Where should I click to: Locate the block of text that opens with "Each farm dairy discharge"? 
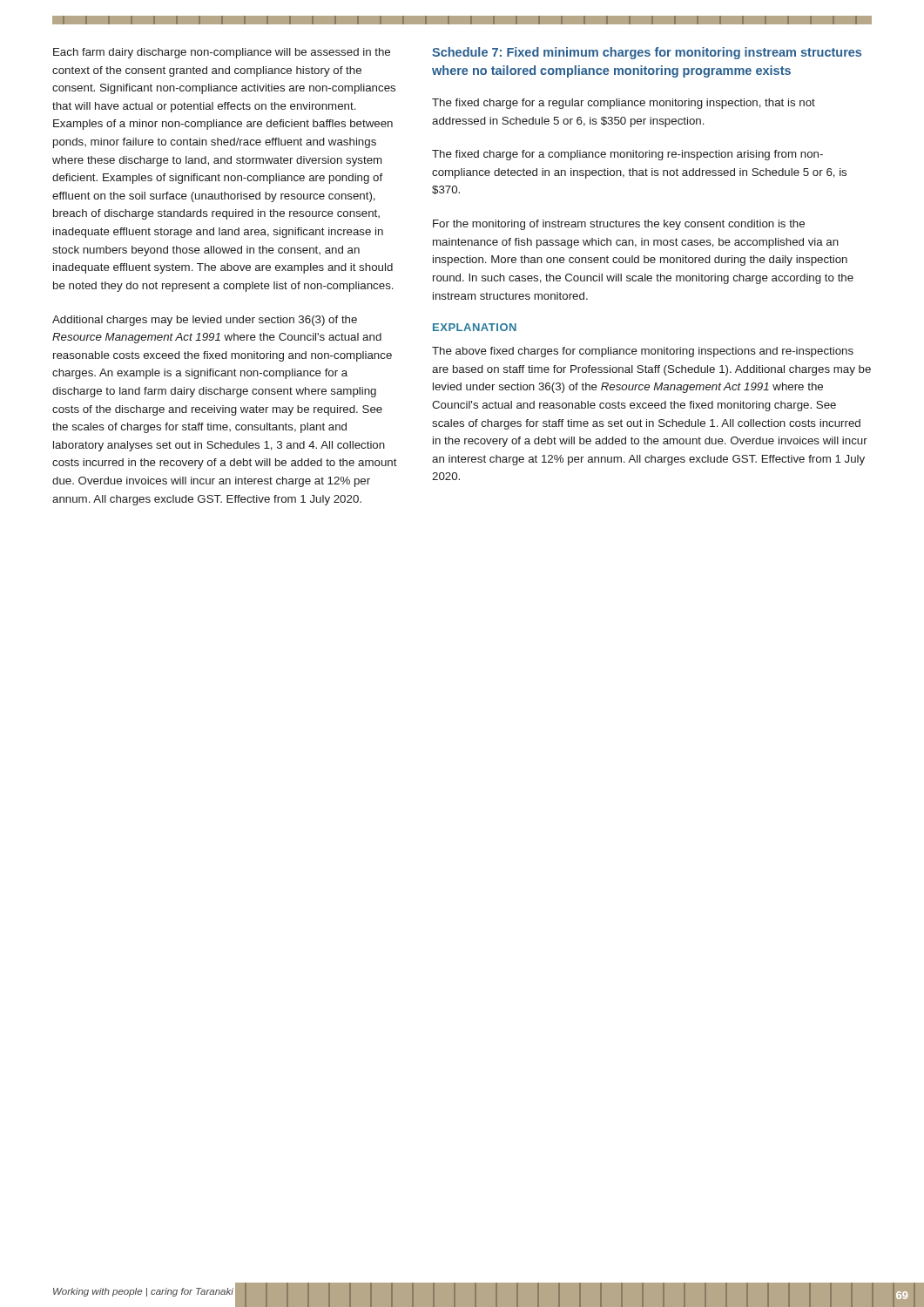[x=224, y=169]
